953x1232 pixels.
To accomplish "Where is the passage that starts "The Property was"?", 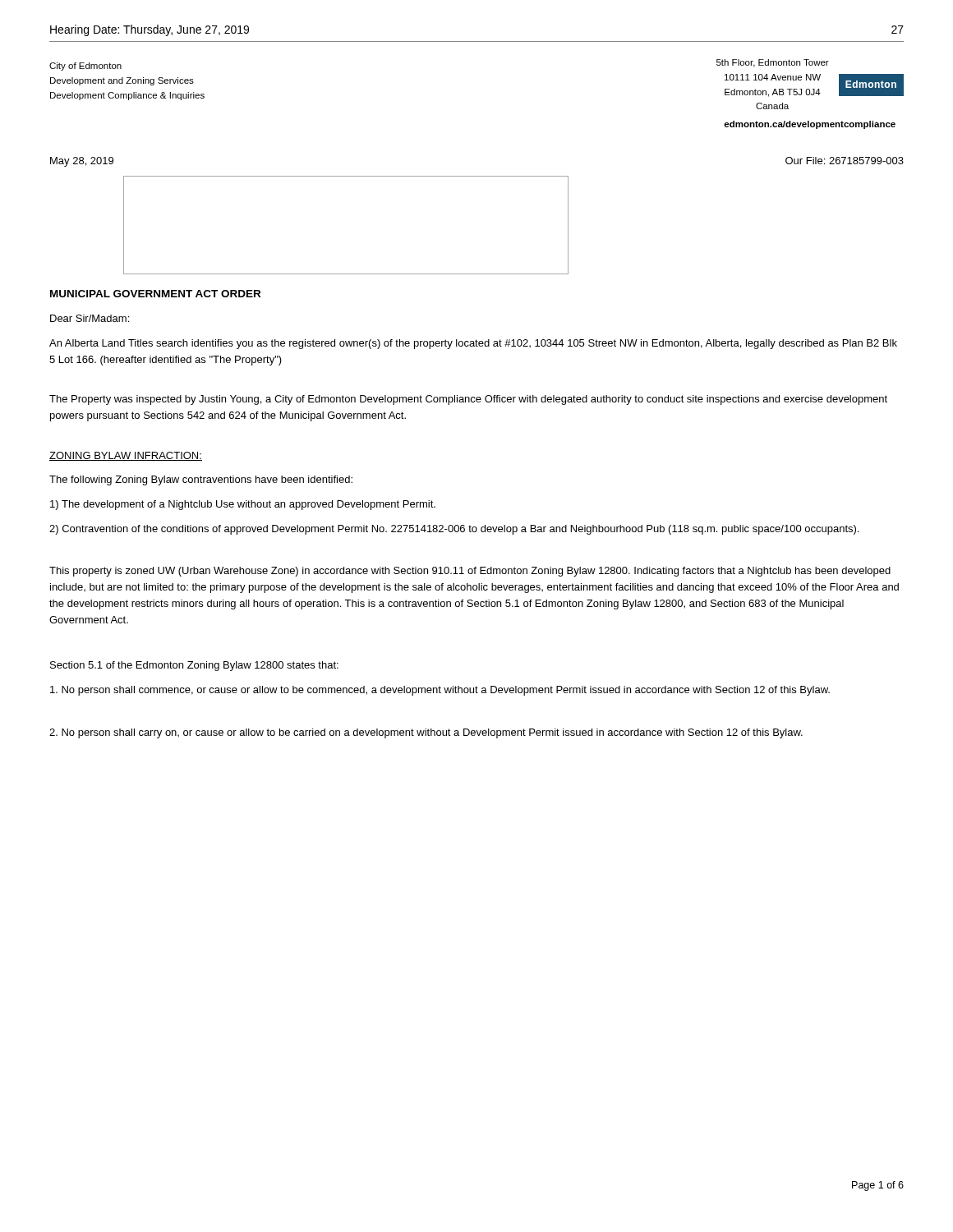I will 468,407.
